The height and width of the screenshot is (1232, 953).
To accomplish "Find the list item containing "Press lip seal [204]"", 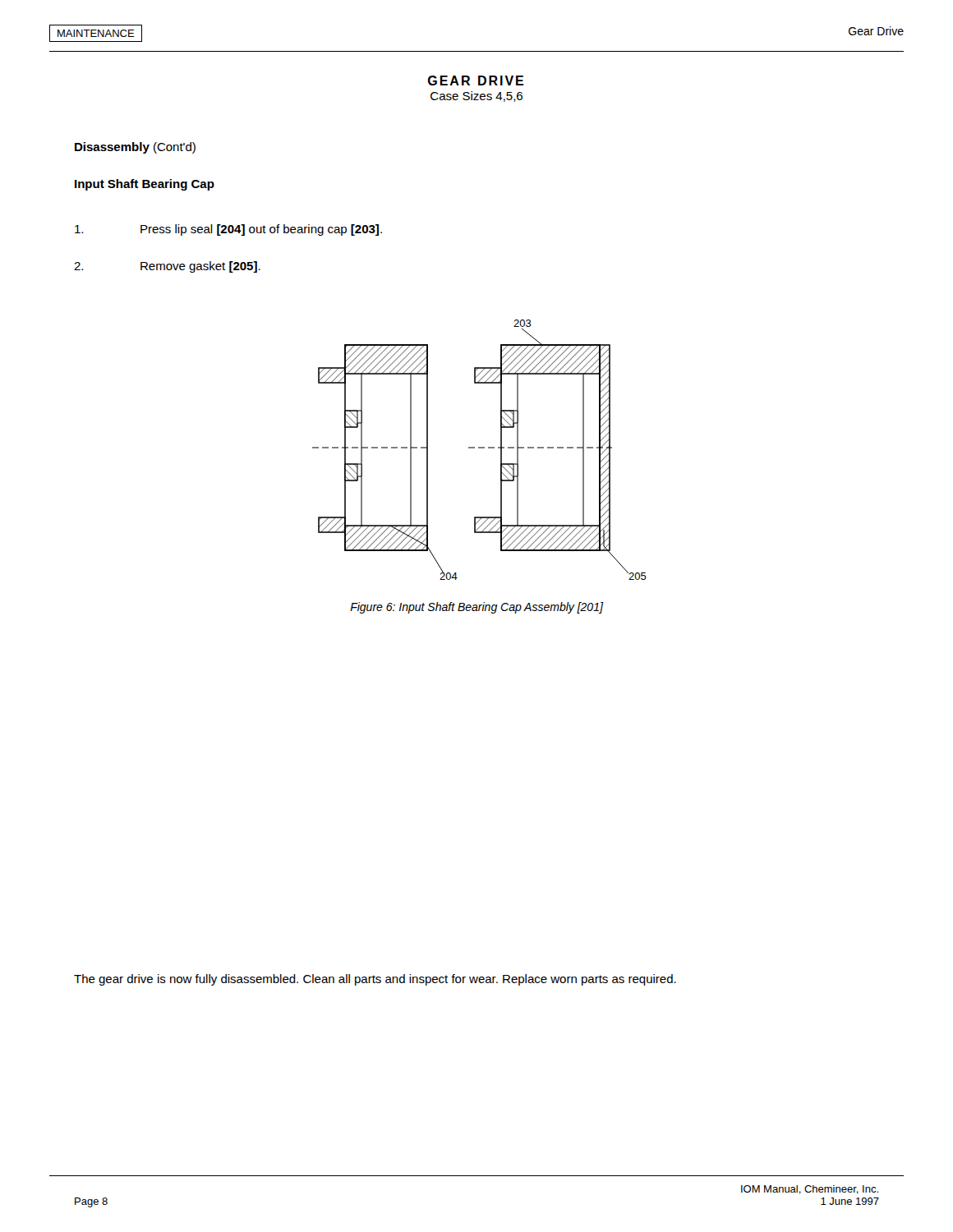I will tap(228, 229).
